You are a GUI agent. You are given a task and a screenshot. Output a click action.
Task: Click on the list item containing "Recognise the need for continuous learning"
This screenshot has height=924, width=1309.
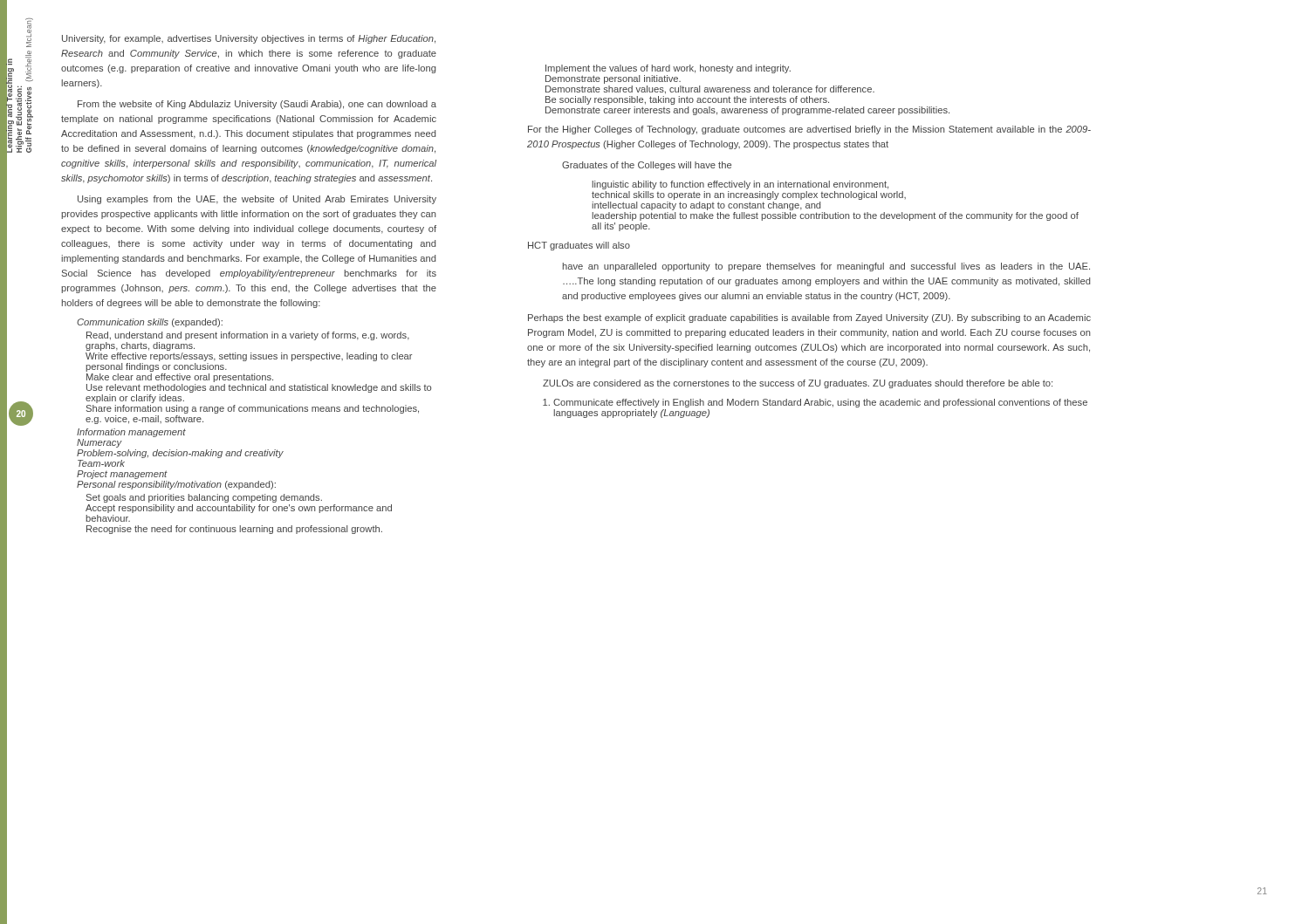pos(261,529)
